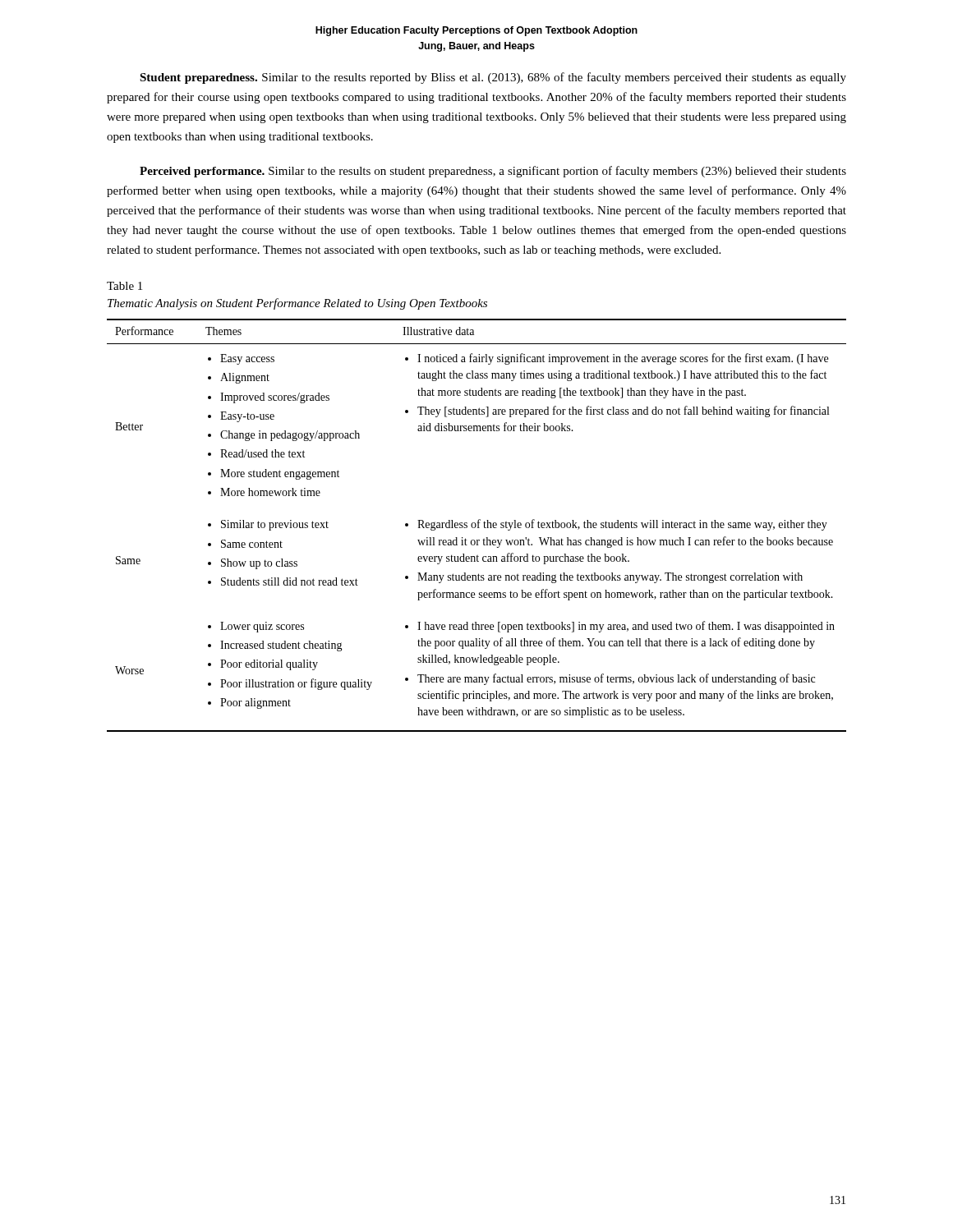Locate a table

tap(476, 525)
